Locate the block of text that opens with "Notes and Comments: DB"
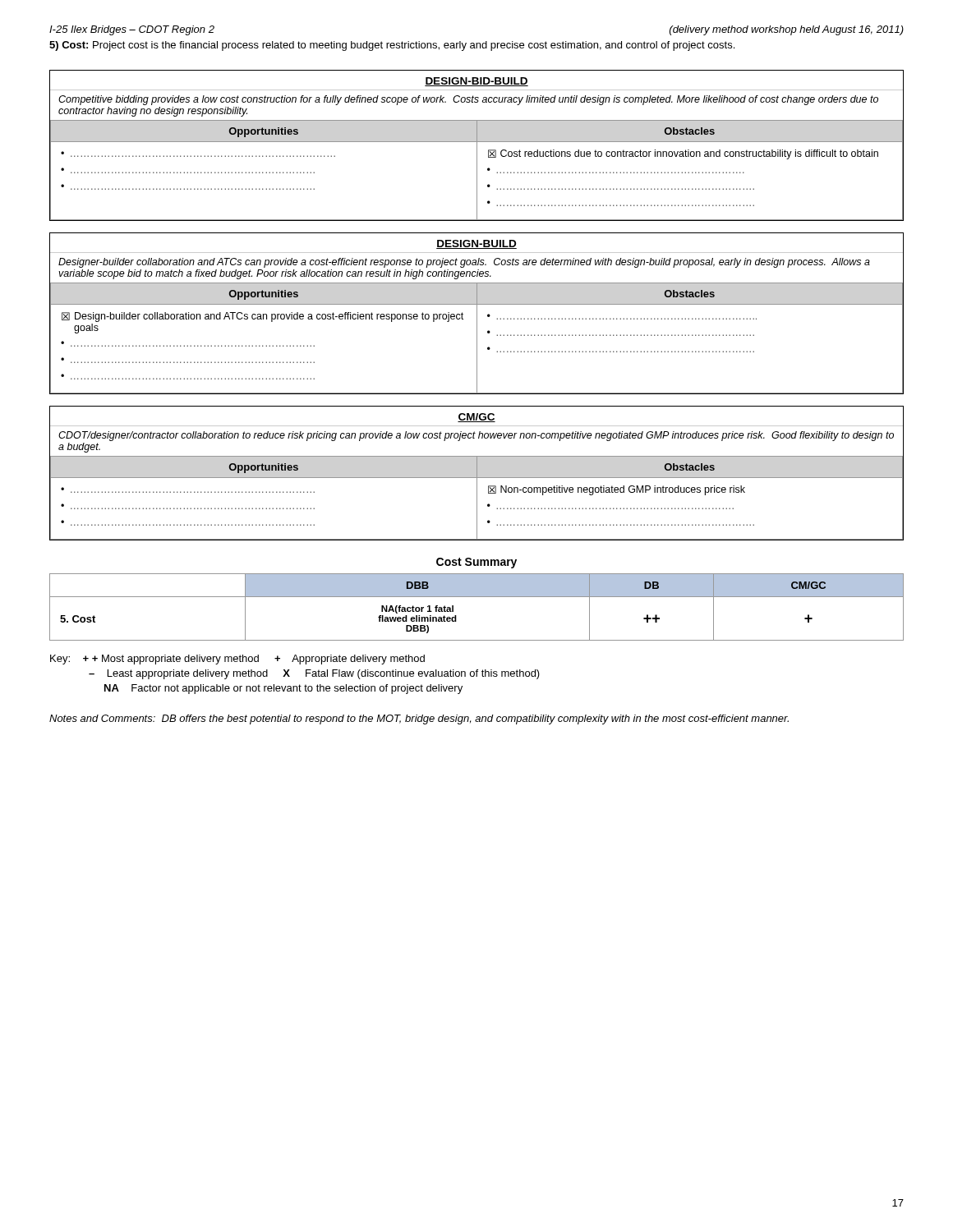The width and height of the screenshot is (953, 1232). (x=420, y=718)
